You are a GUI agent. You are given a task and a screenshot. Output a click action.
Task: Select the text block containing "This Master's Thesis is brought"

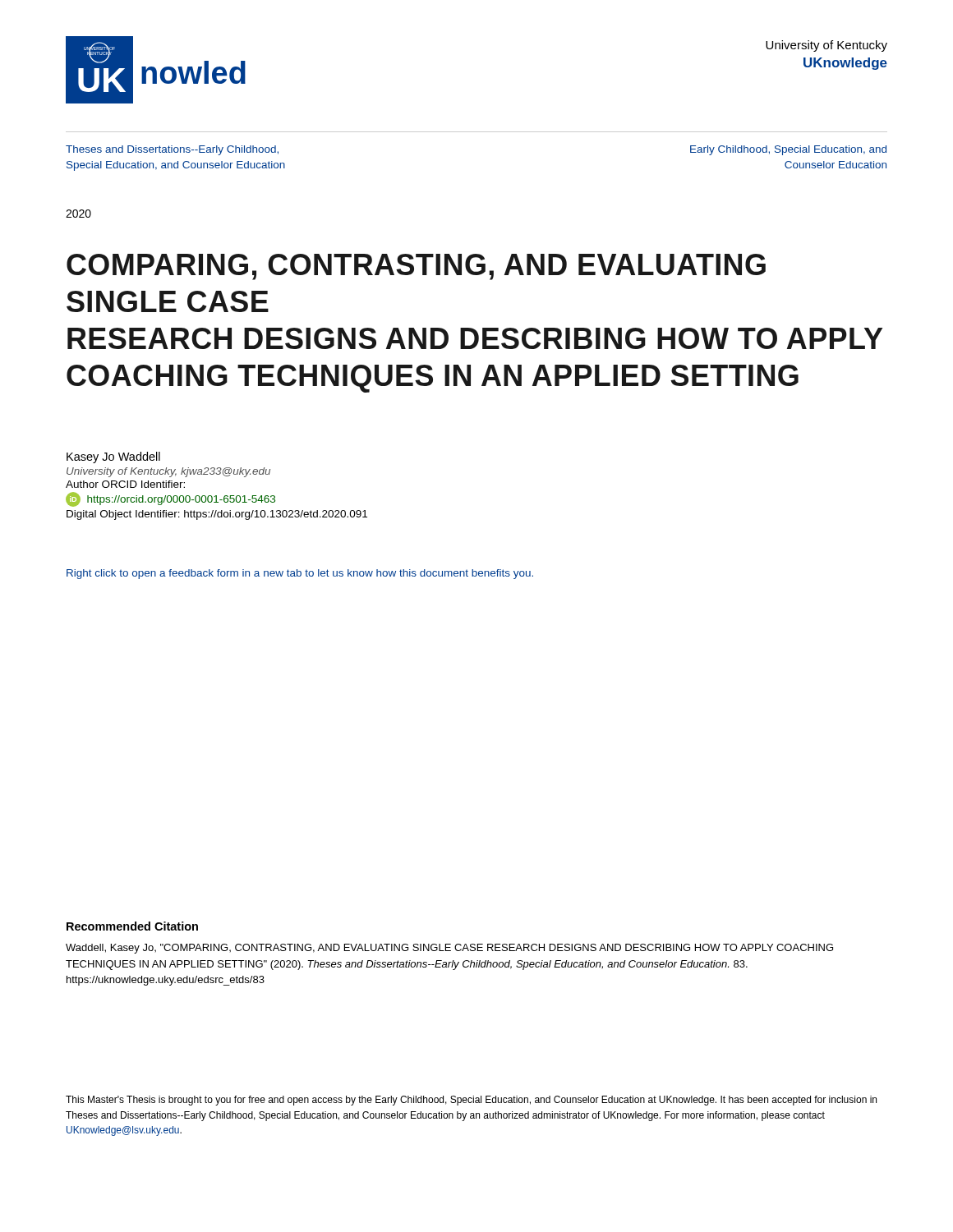pyautogui.click(x=476, y=1115)
